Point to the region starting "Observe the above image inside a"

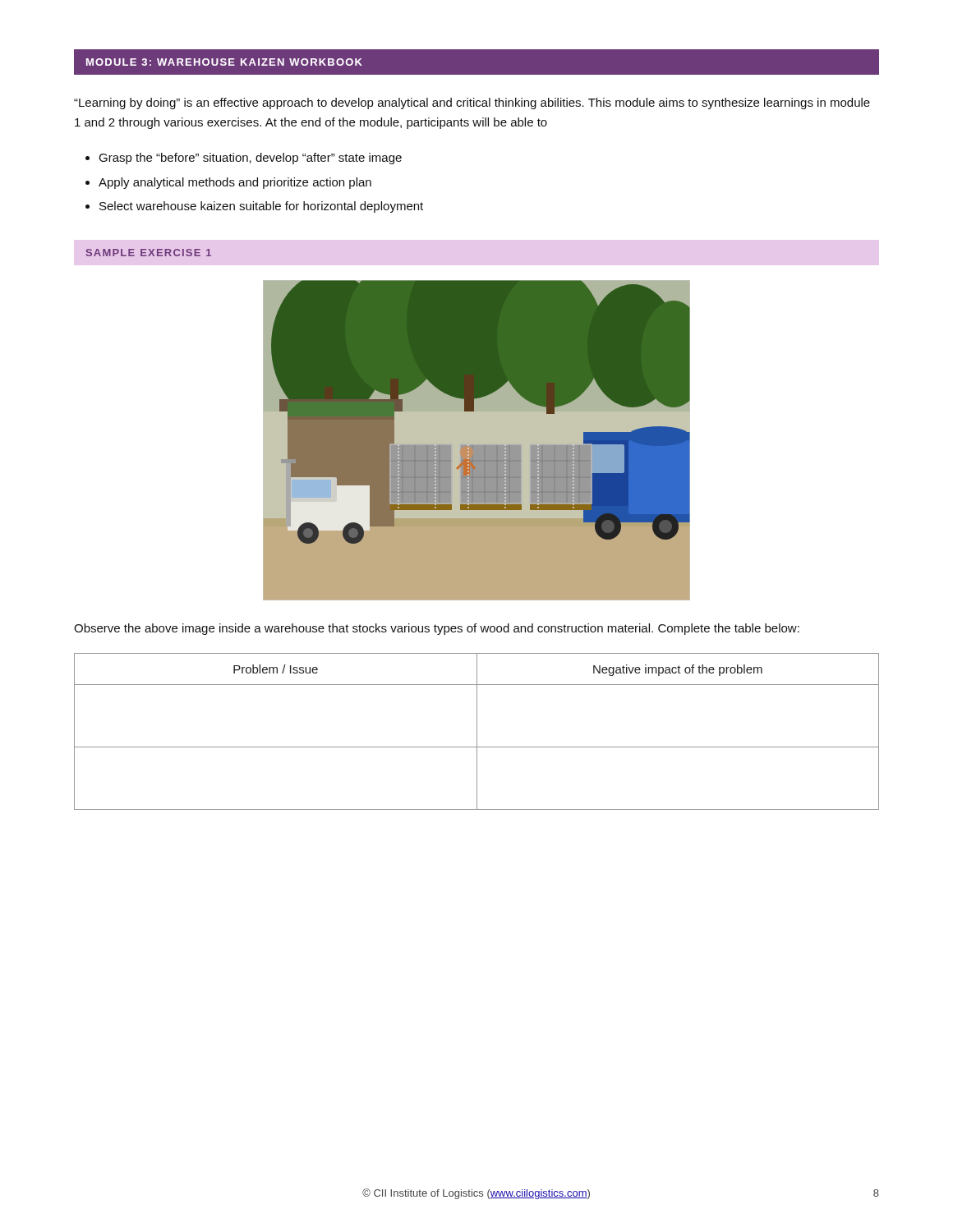[476, 628]
